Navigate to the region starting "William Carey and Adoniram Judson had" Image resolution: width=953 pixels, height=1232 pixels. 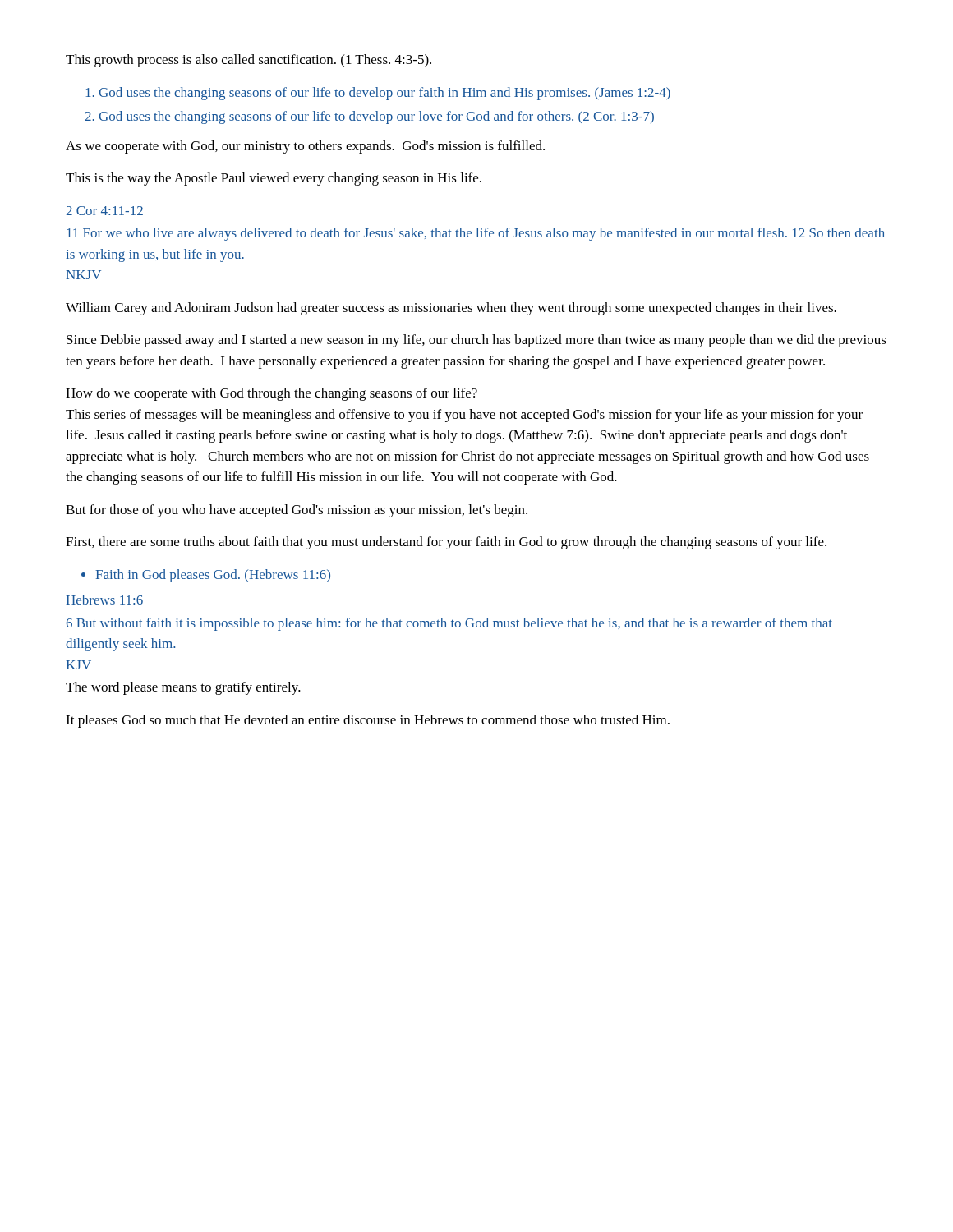451,307
